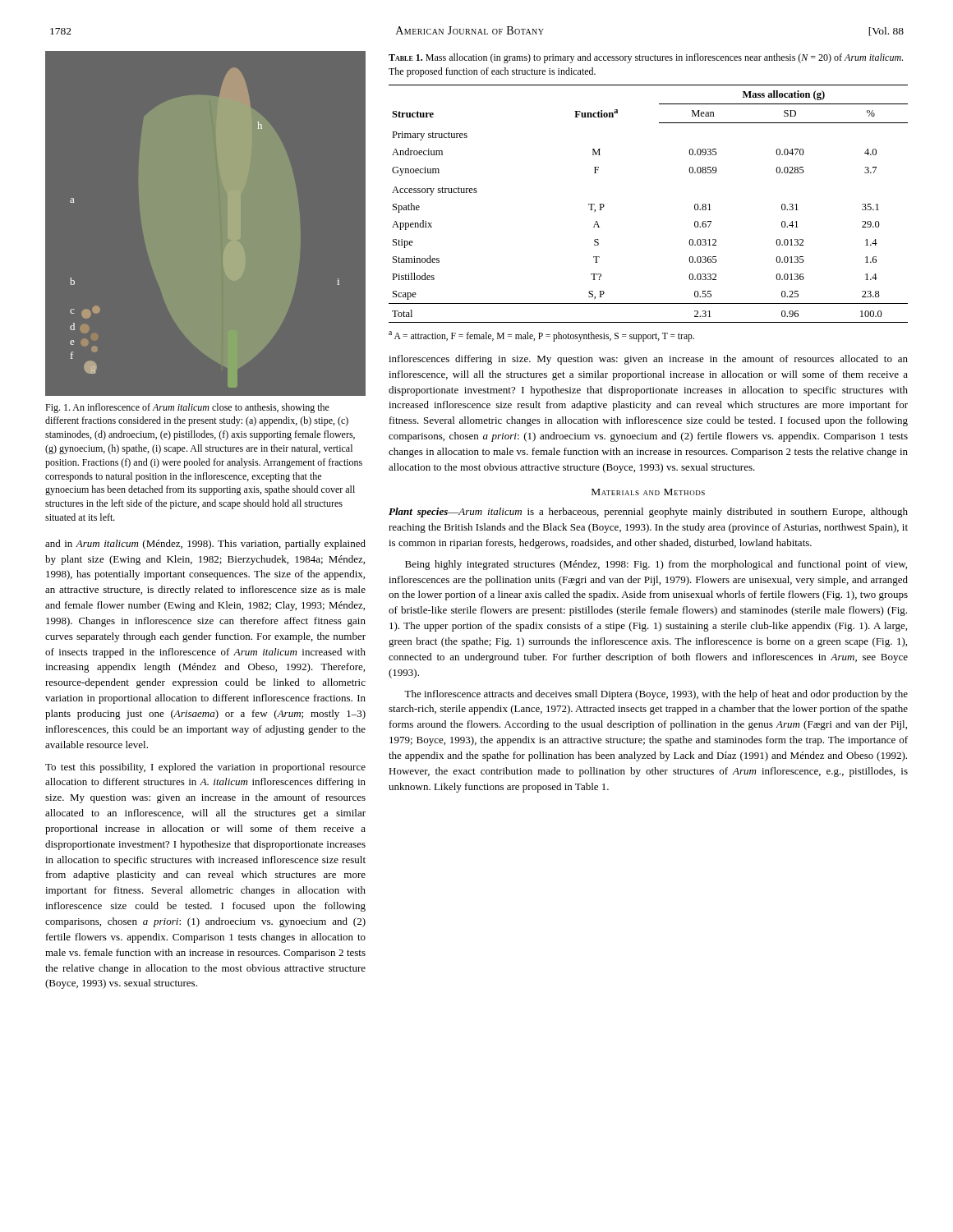This screenshot has height=1232, width=953.
Task: Click the passage that begins "To test this possibility,"
Action: click(x=205, y=875)
